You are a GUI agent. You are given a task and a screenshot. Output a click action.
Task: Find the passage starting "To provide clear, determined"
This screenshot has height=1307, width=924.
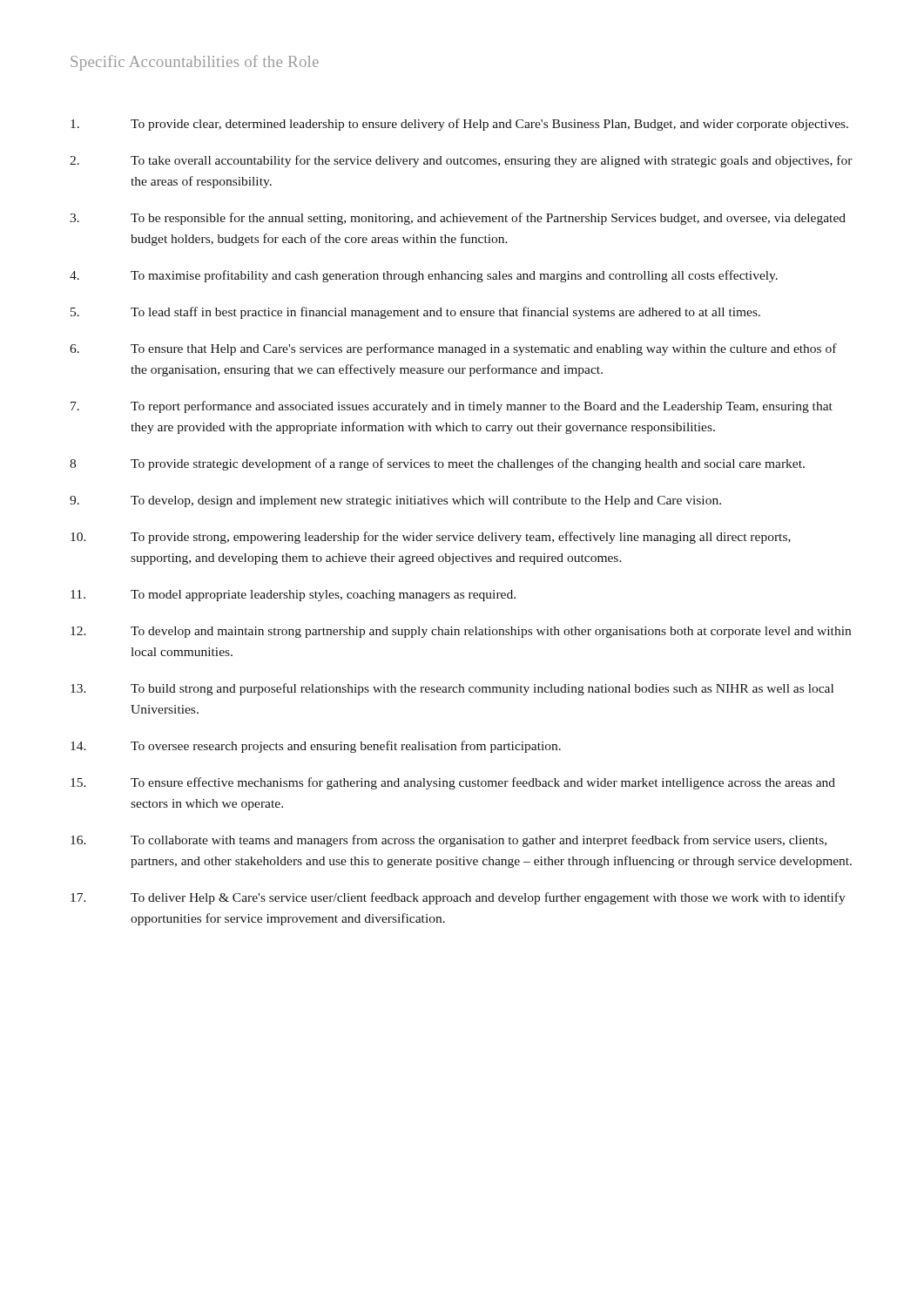point(462,124)
